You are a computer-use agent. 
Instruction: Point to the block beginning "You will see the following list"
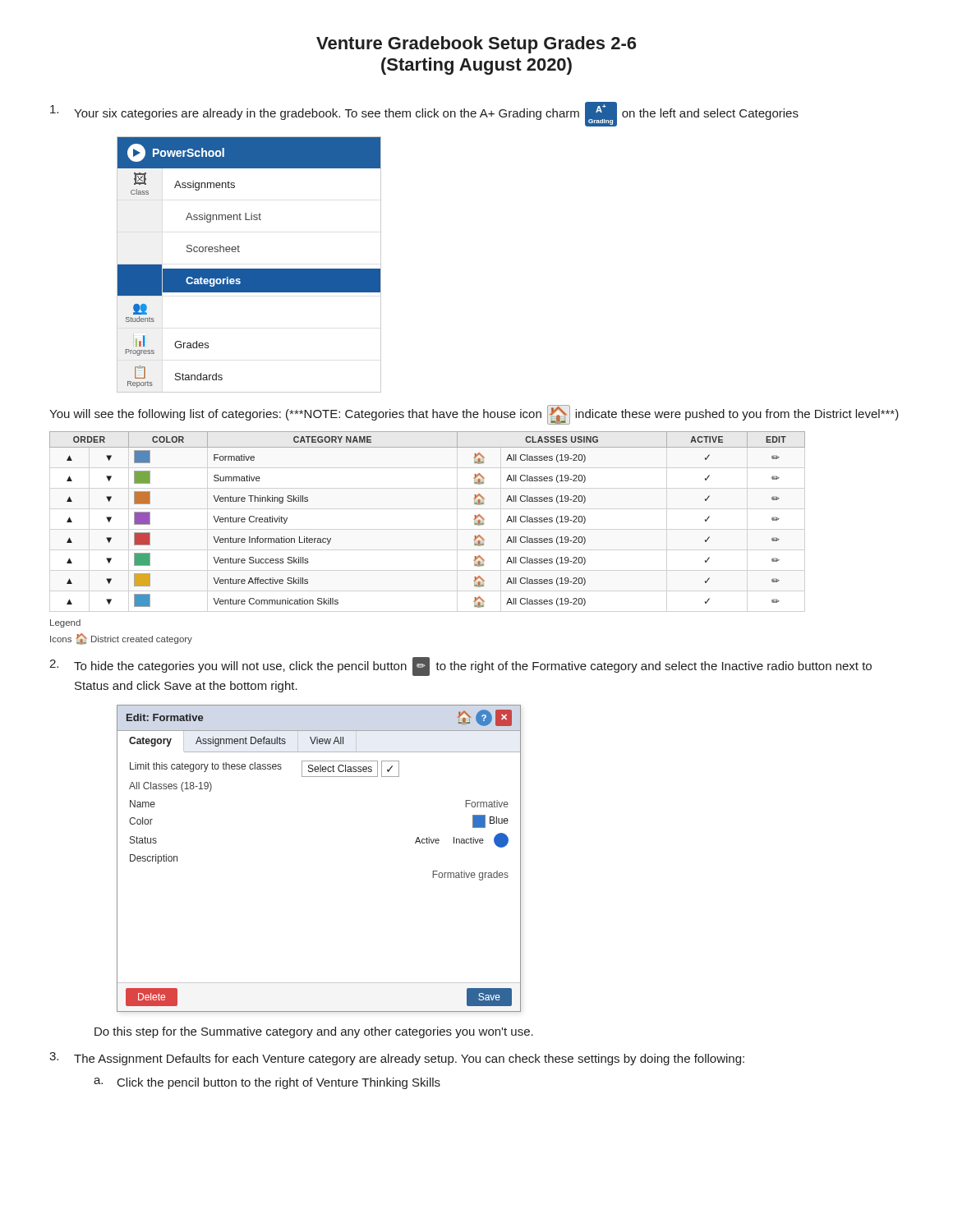tap(474, 415)
